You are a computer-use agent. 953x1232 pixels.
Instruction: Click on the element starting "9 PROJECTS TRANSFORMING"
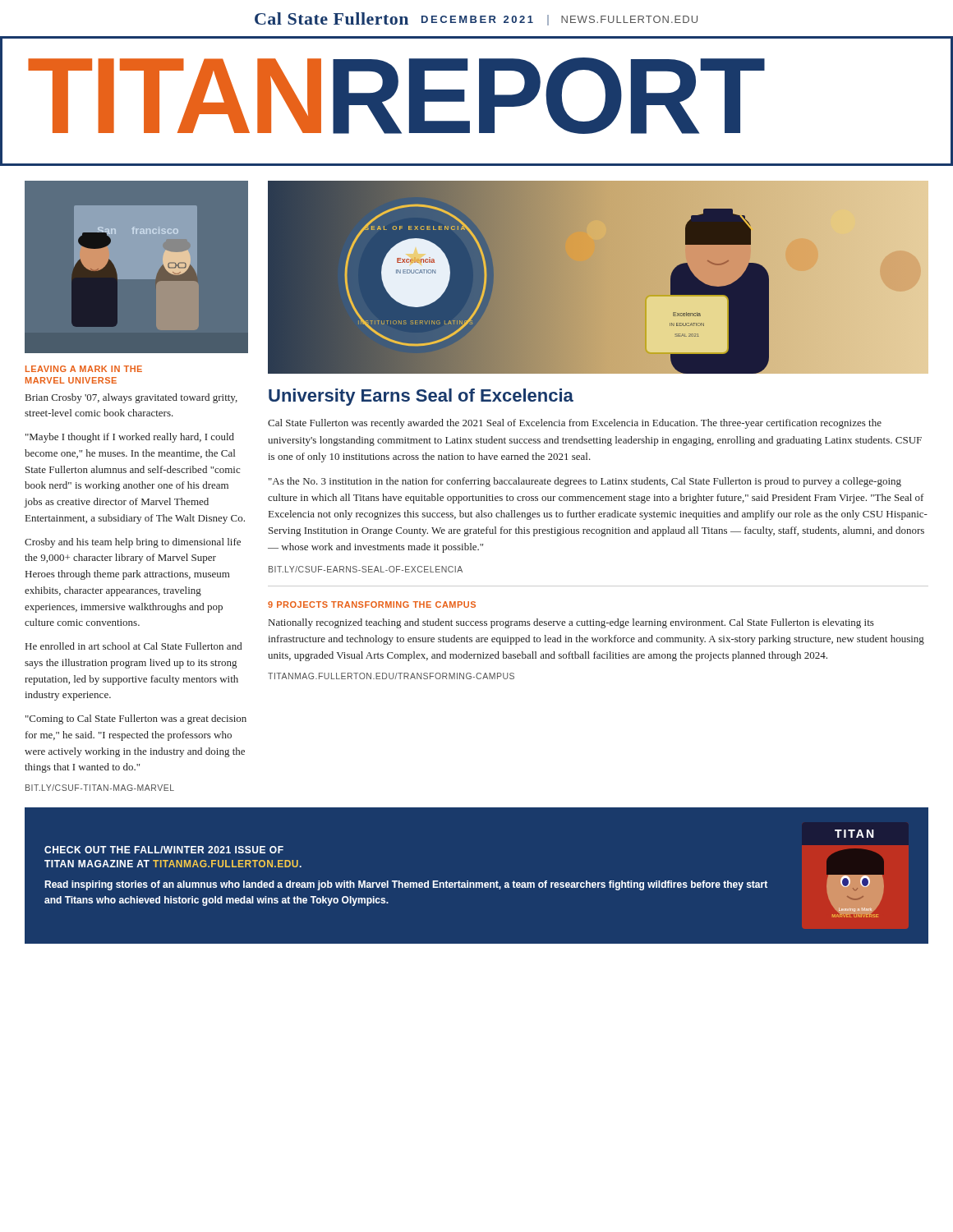point(372,604)
